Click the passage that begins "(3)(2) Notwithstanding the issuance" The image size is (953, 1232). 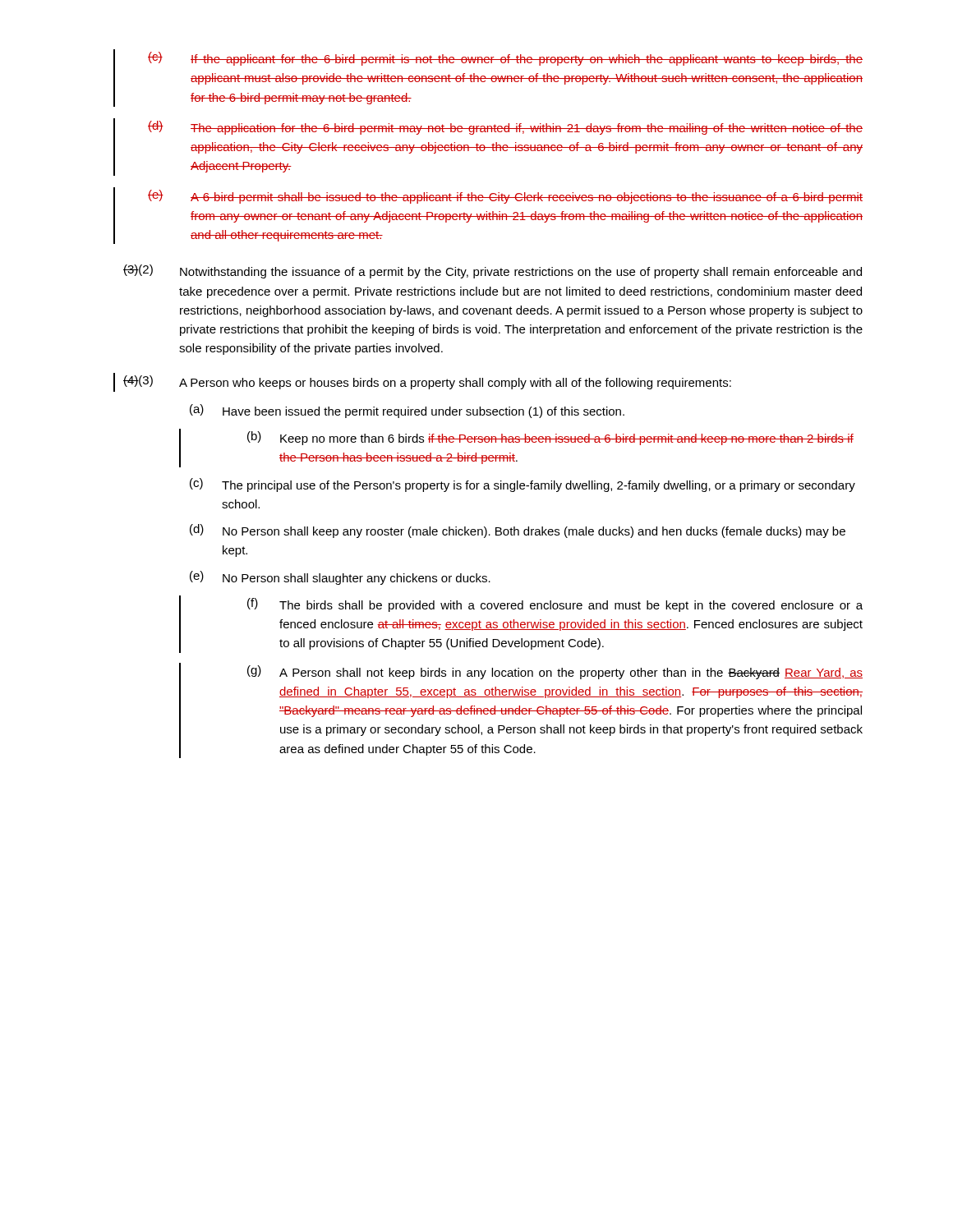point(493,310)
